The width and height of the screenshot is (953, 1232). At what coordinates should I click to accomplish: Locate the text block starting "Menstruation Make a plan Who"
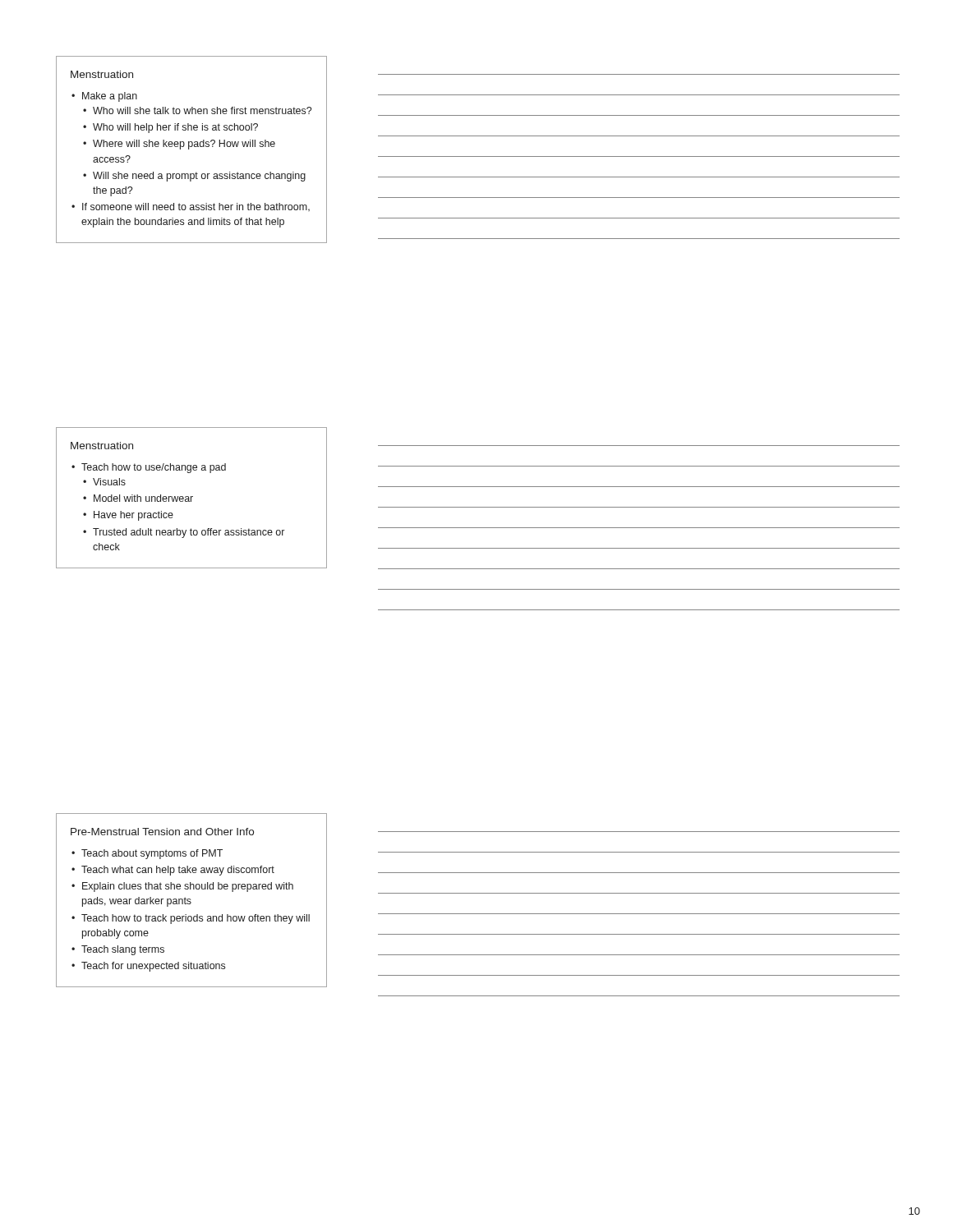coord(191,149)
